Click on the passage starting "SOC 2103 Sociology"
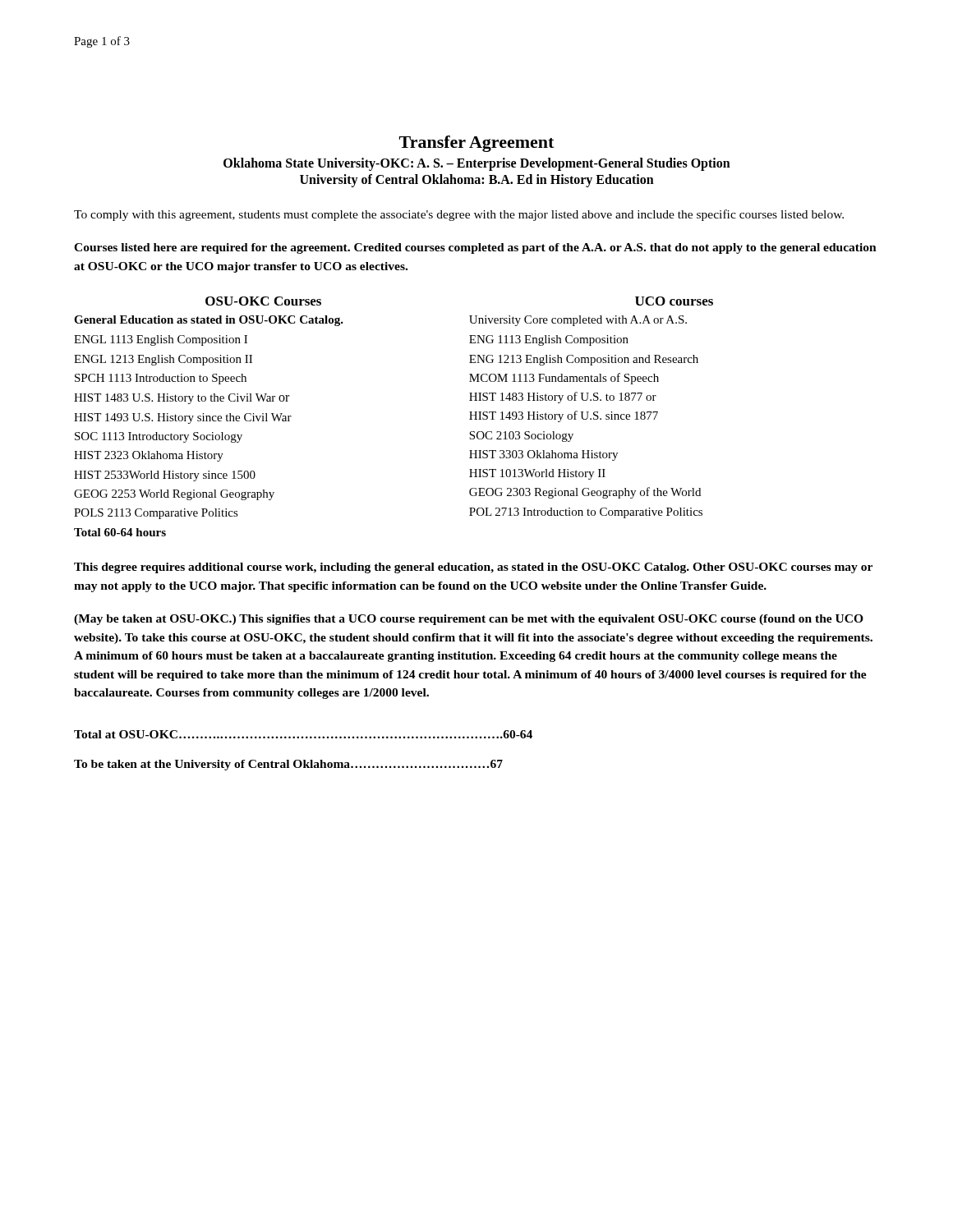This screenshot has height=1232, width=953. point(521,435)
